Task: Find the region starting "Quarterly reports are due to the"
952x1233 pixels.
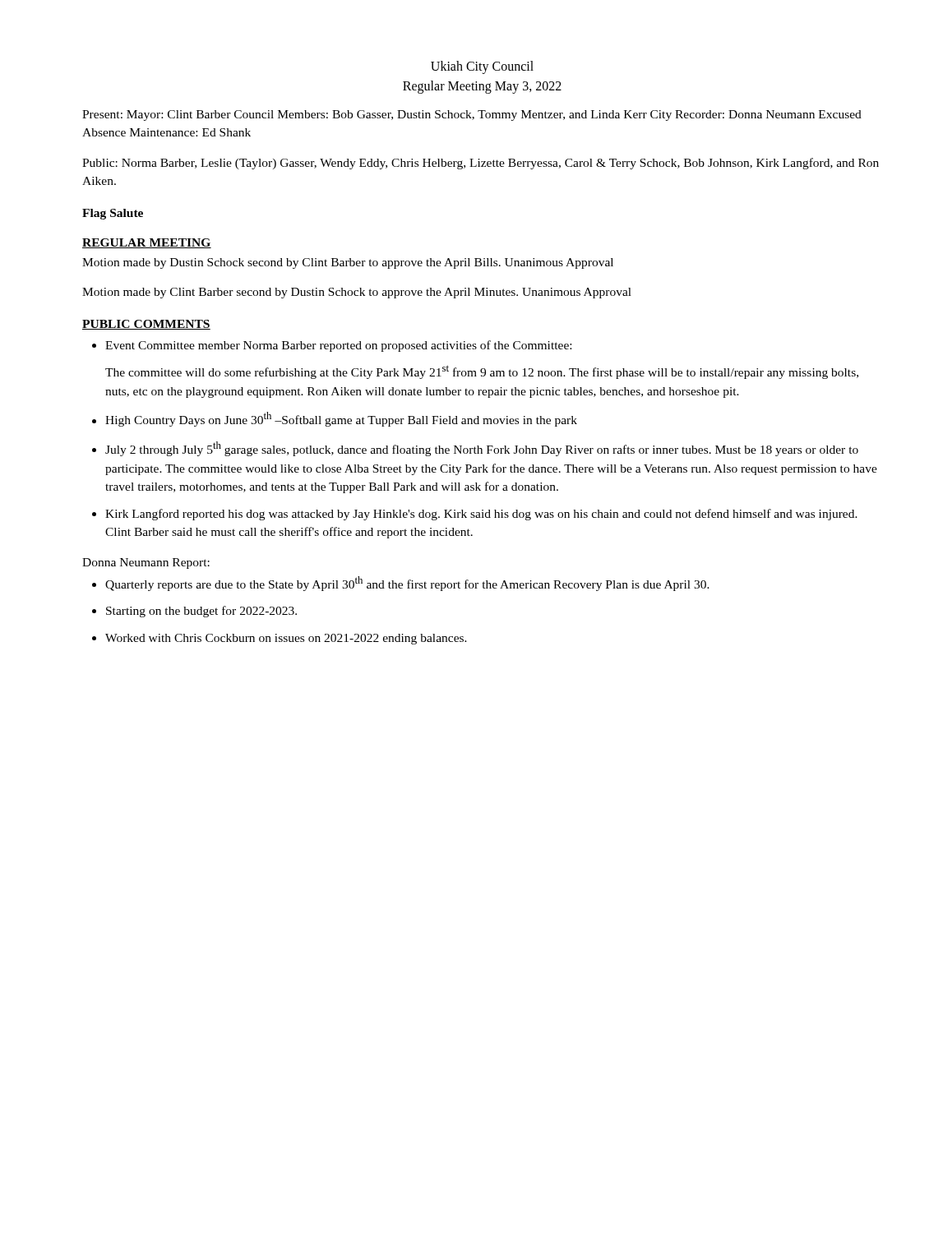Action: click(408, 582)
